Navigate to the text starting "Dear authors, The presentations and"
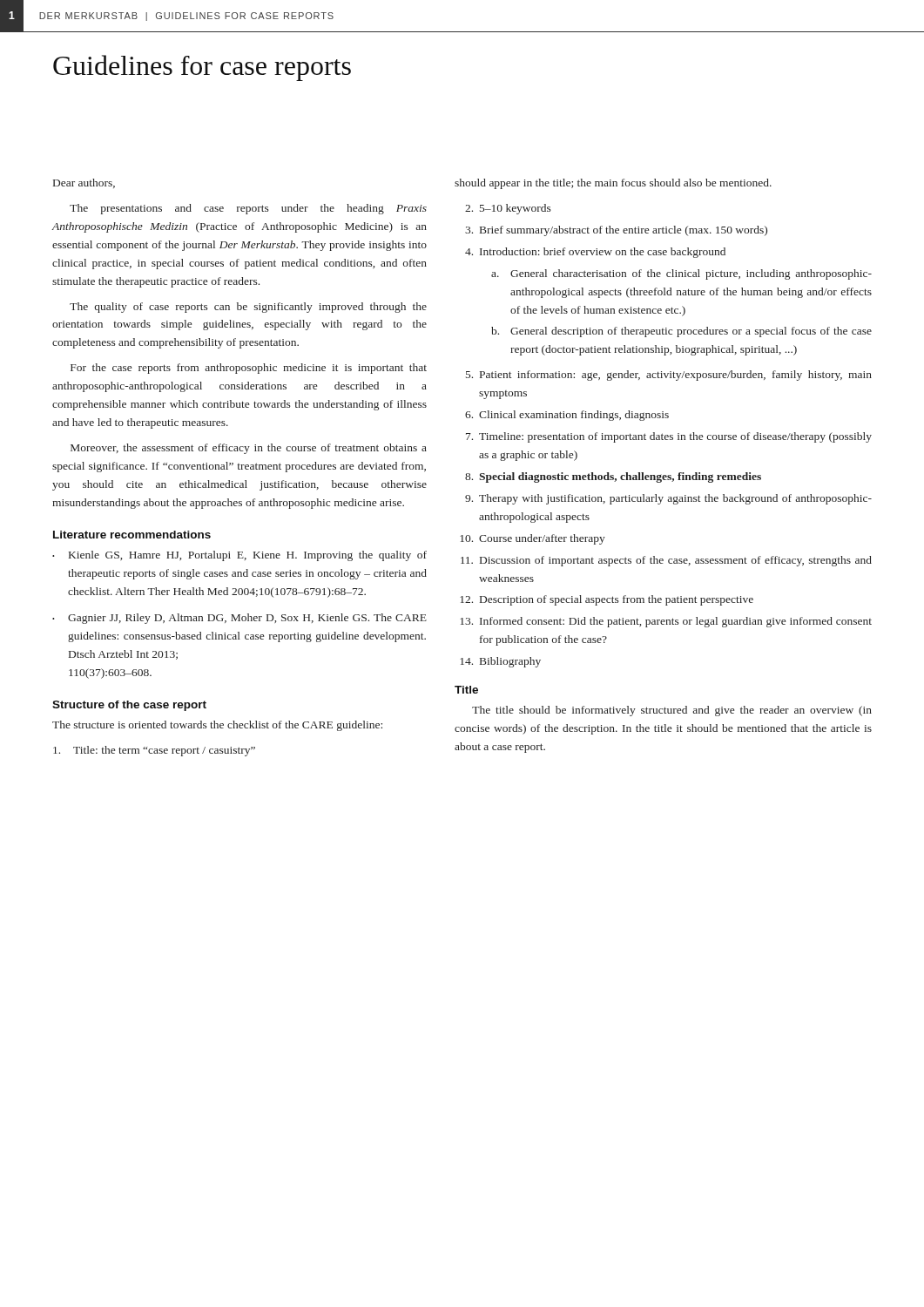 (240, 343)
